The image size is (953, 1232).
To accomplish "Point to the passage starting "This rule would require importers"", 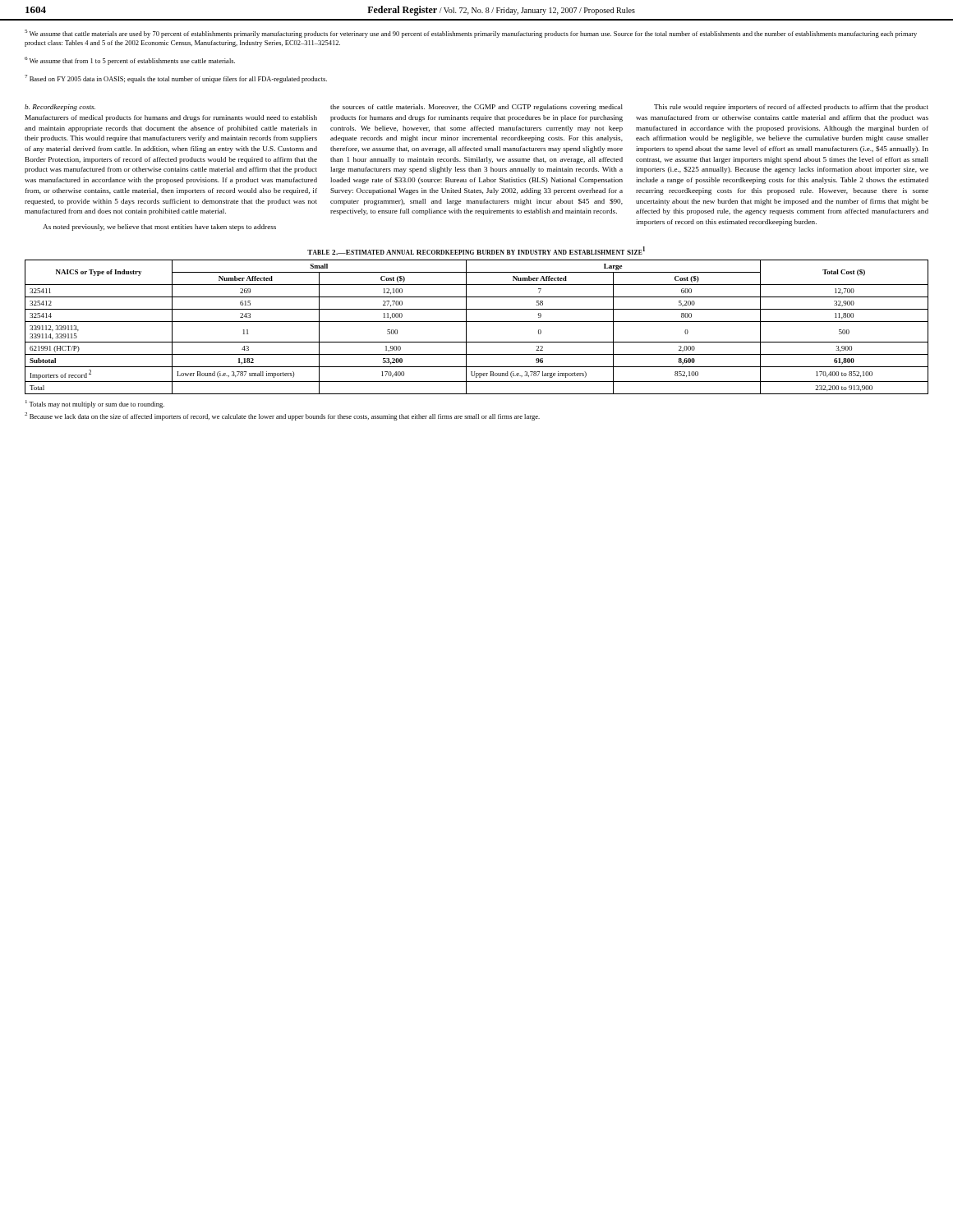I will coord(782,165).
